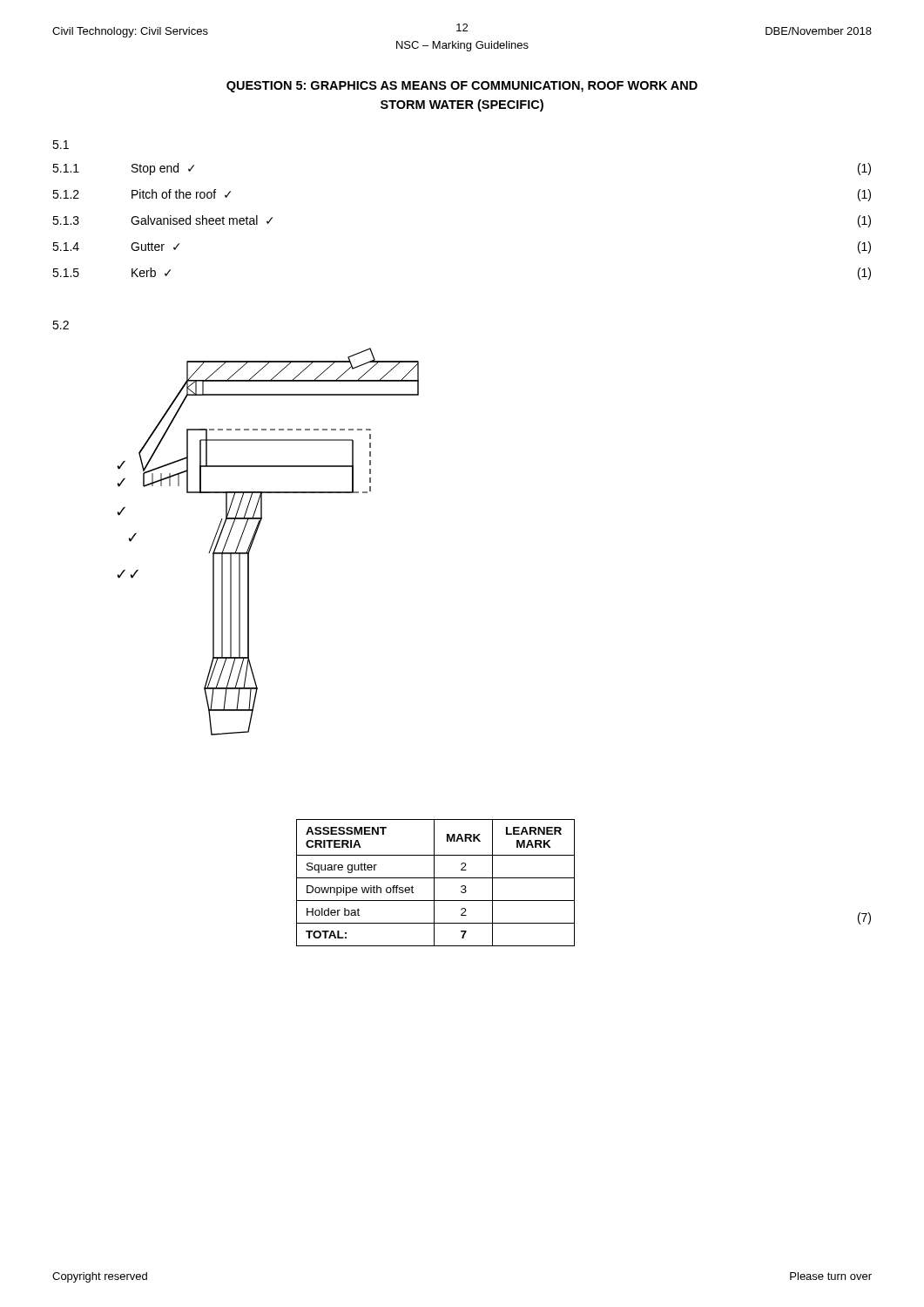Click the section header that begins "QUESTION 5: GRAPHICS AS MEANS"
Screen dimensions: 1307x924
[462, 95]
